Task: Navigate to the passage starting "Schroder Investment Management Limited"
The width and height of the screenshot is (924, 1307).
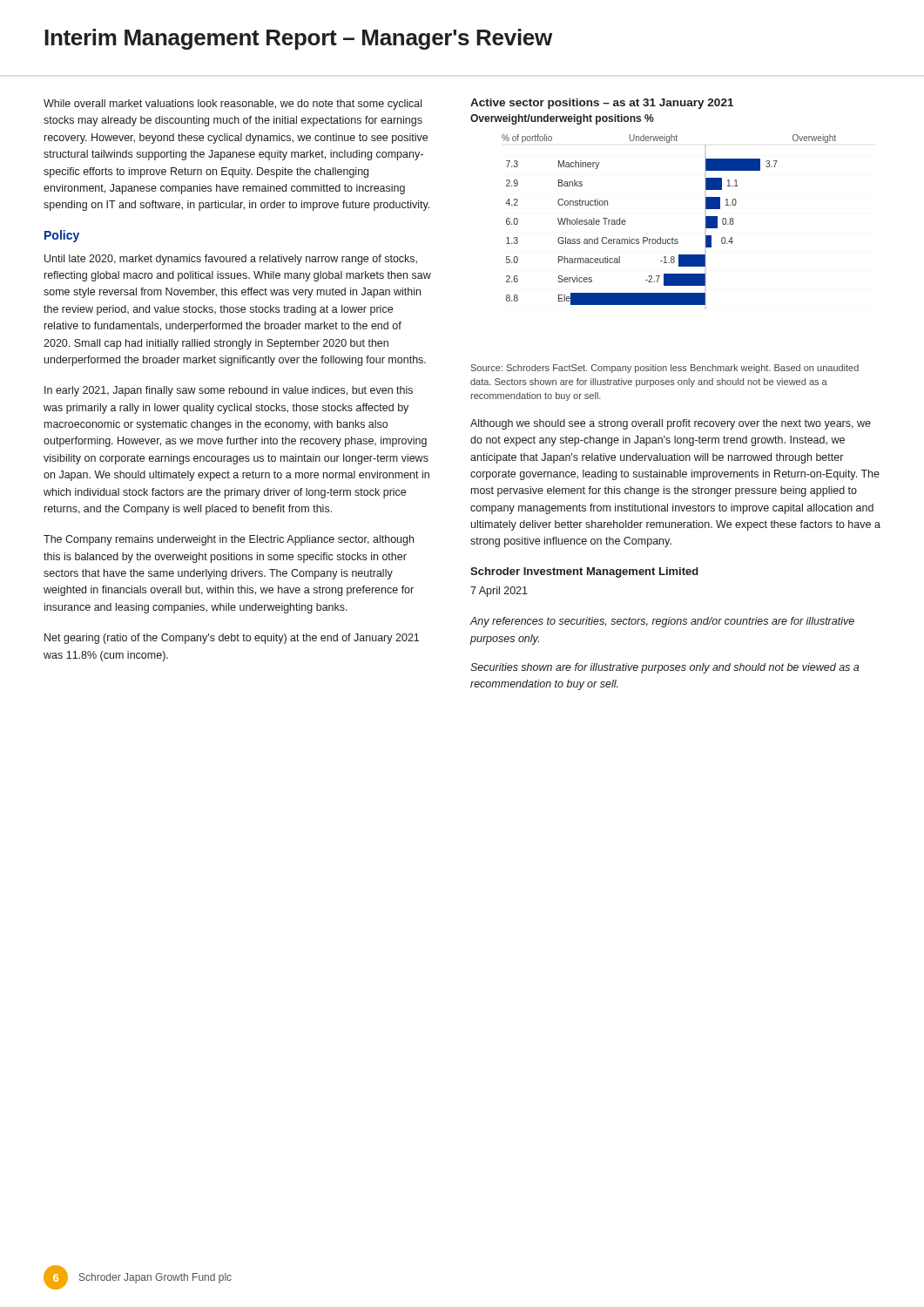Action: (584, 571)
